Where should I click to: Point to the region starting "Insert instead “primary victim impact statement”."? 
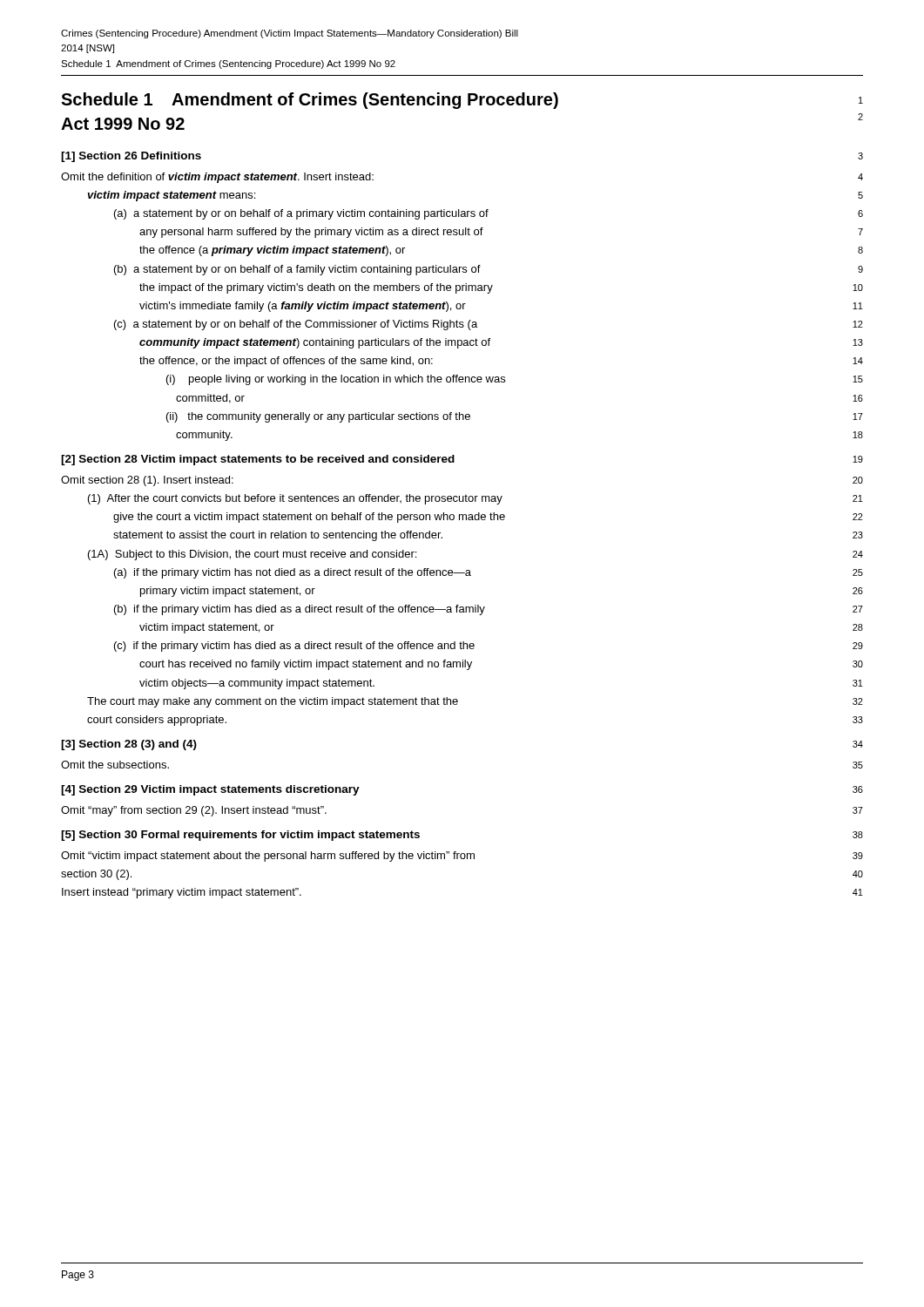click(x=186, y=893)
